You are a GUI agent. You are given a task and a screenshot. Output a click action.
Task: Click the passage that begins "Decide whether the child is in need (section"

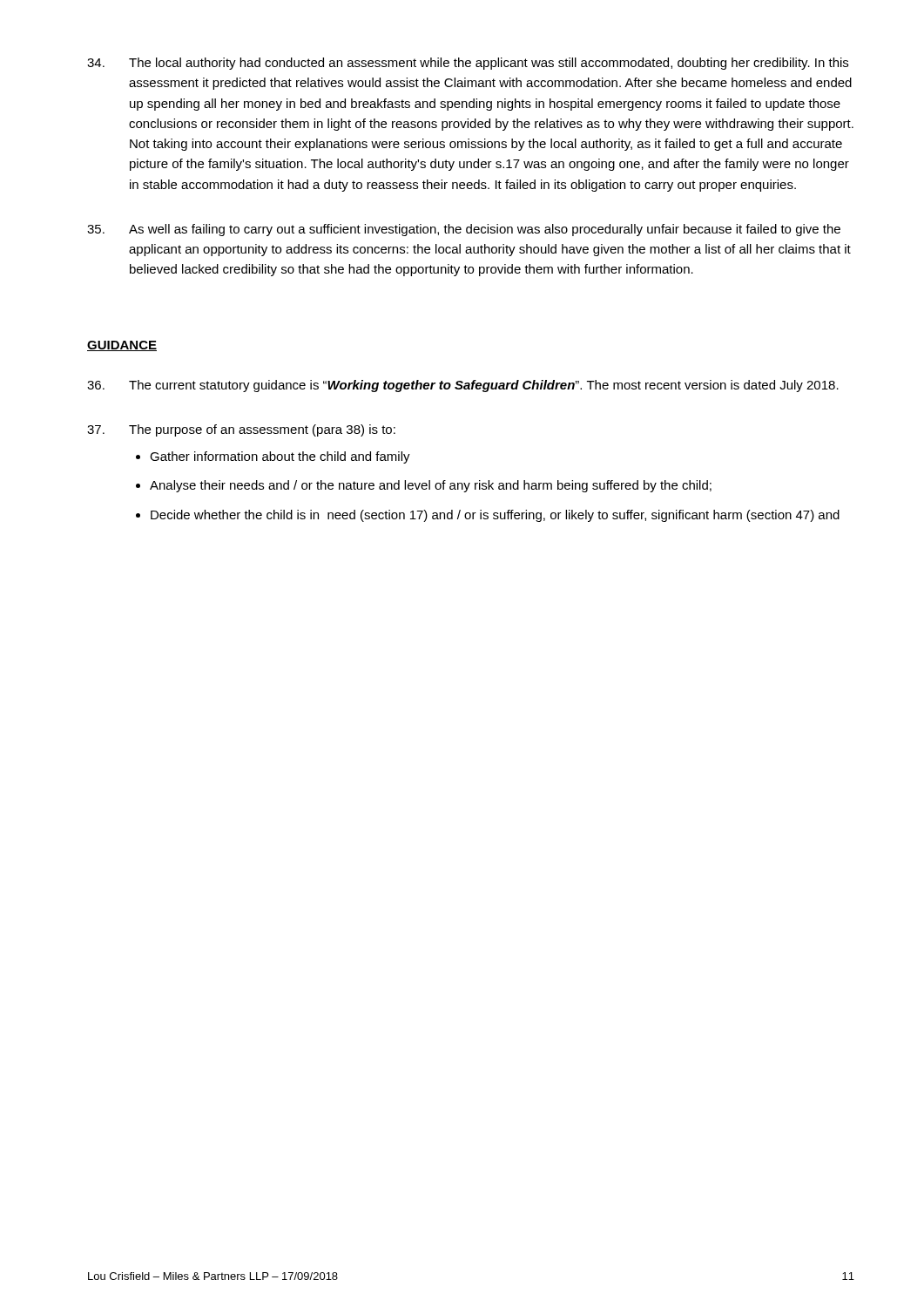(x=495, y=514)
